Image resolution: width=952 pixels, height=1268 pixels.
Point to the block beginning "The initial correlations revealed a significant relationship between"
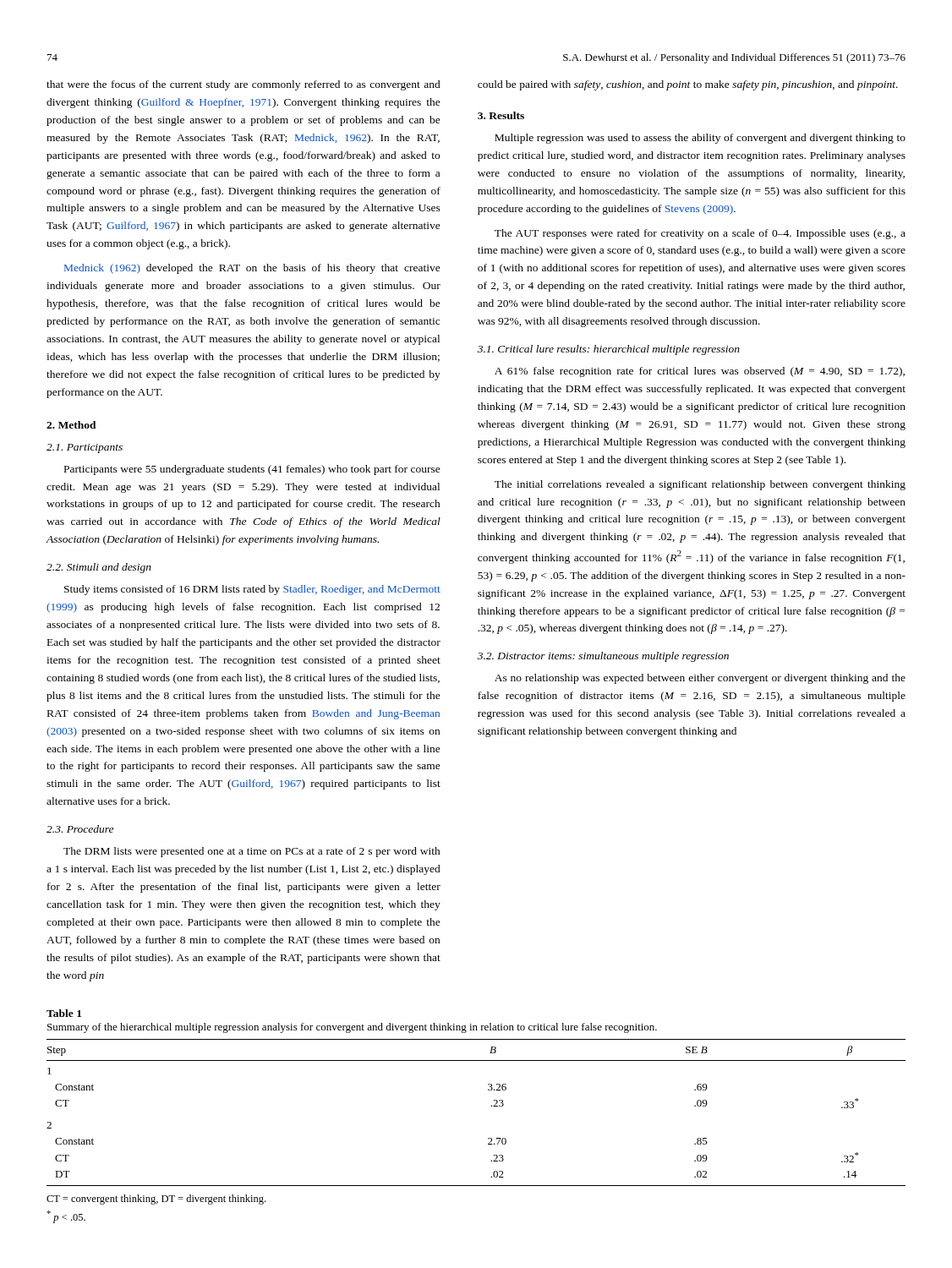tap(691, 557)
